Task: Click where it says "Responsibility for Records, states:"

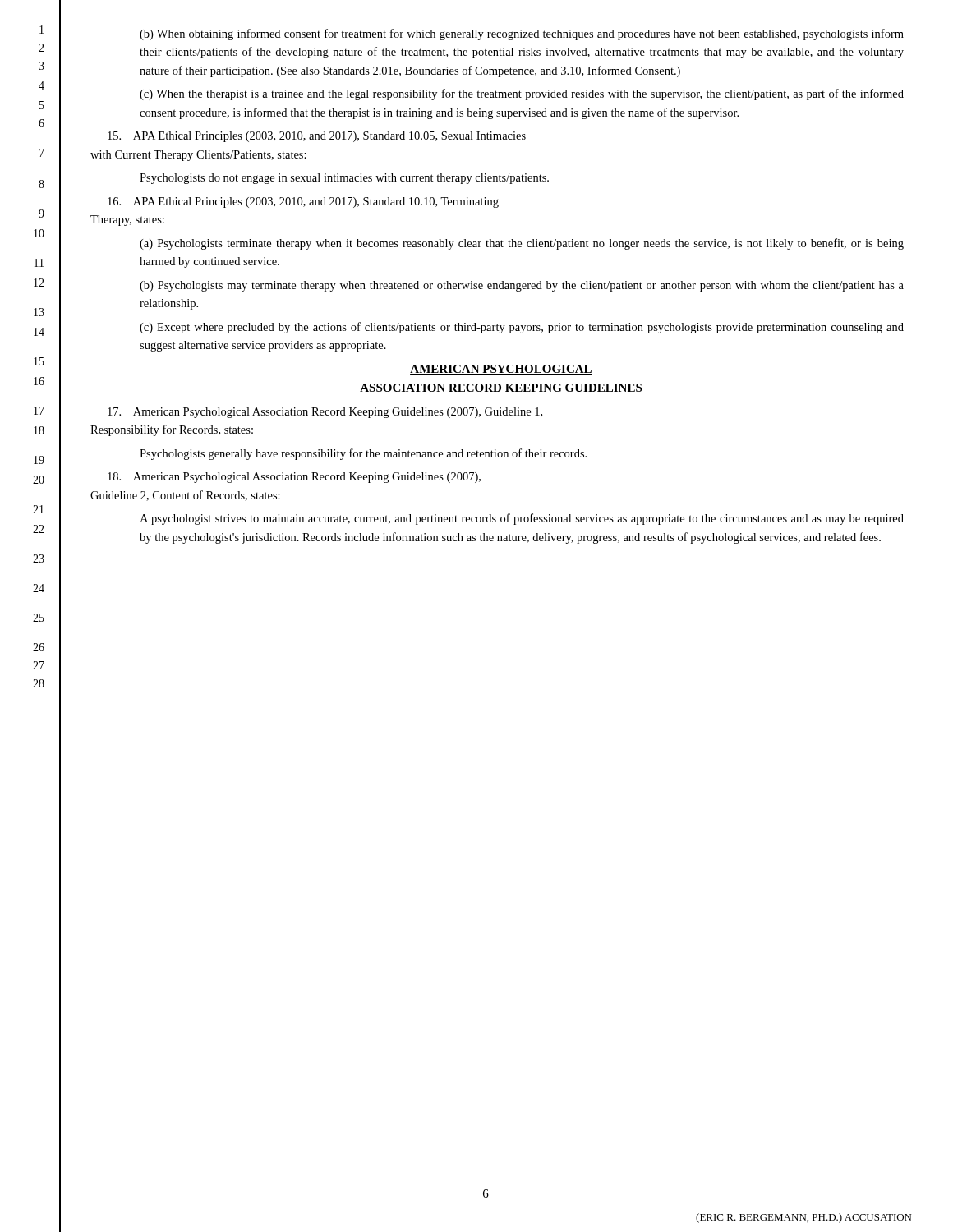Action: point(172,430)
